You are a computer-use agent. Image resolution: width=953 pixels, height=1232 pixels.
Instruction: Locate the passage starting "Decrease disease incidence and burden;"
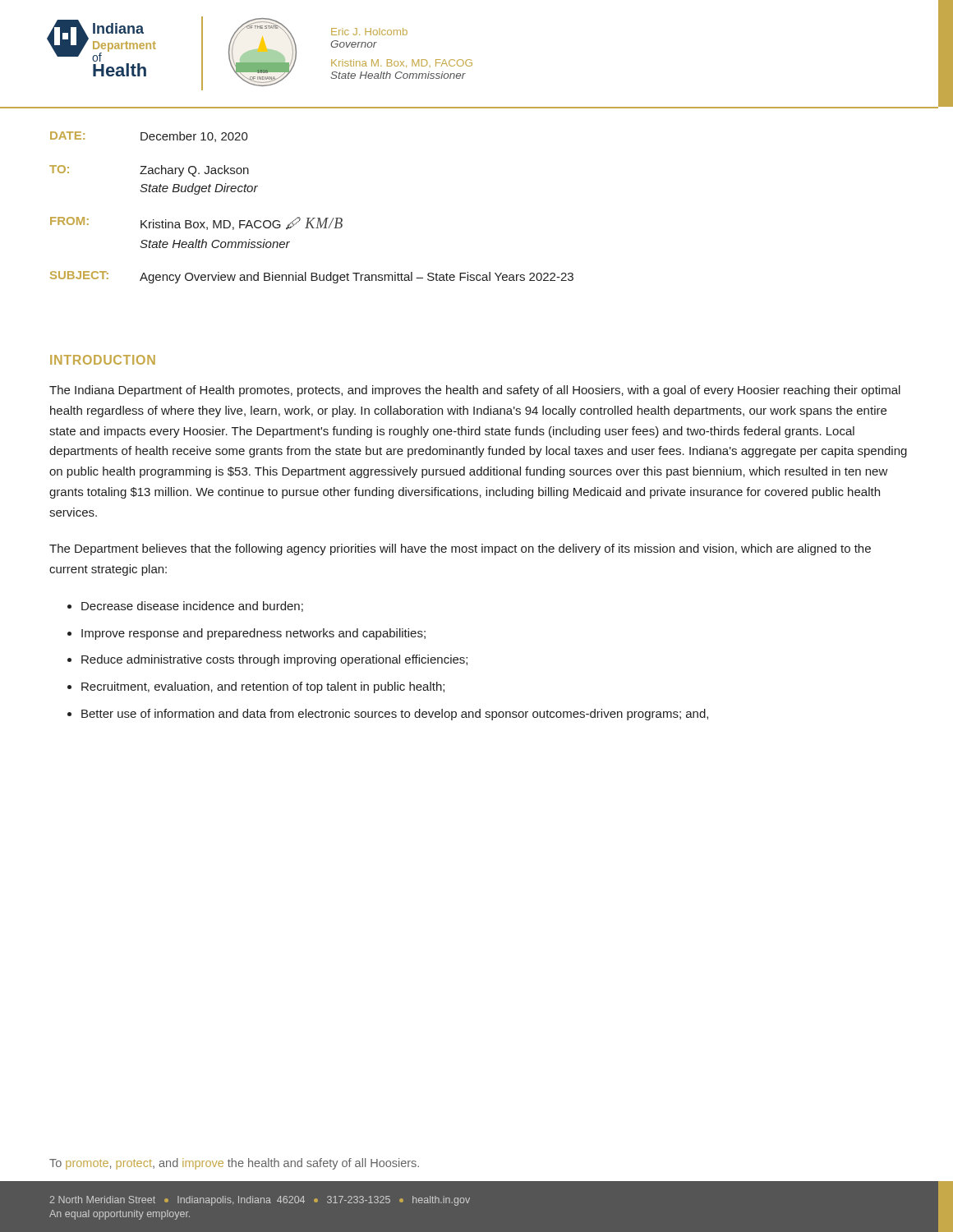192,606
